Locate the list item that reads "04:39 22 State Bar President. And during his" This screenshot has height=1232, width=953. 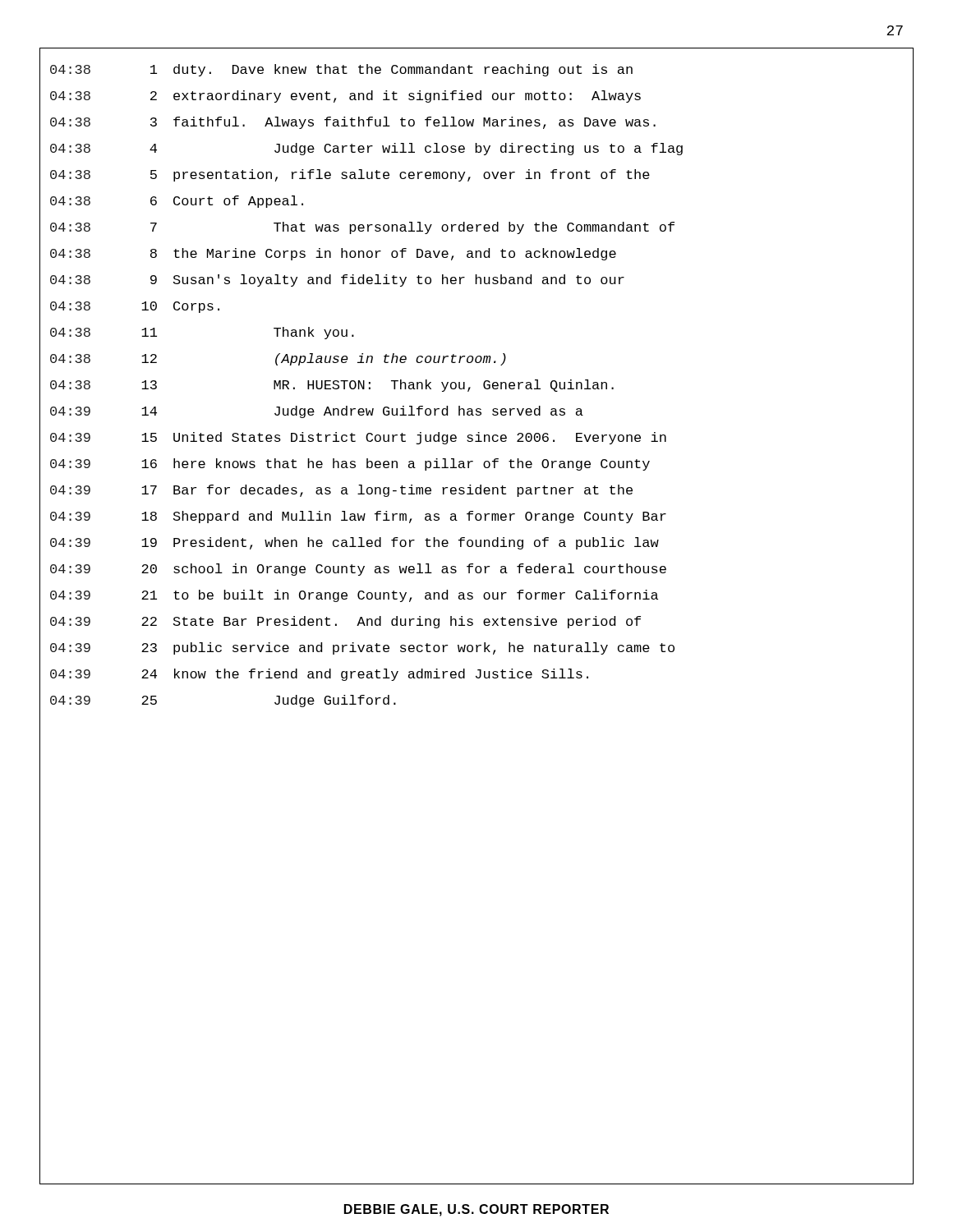pyautogui.click(x=476, y=623)
